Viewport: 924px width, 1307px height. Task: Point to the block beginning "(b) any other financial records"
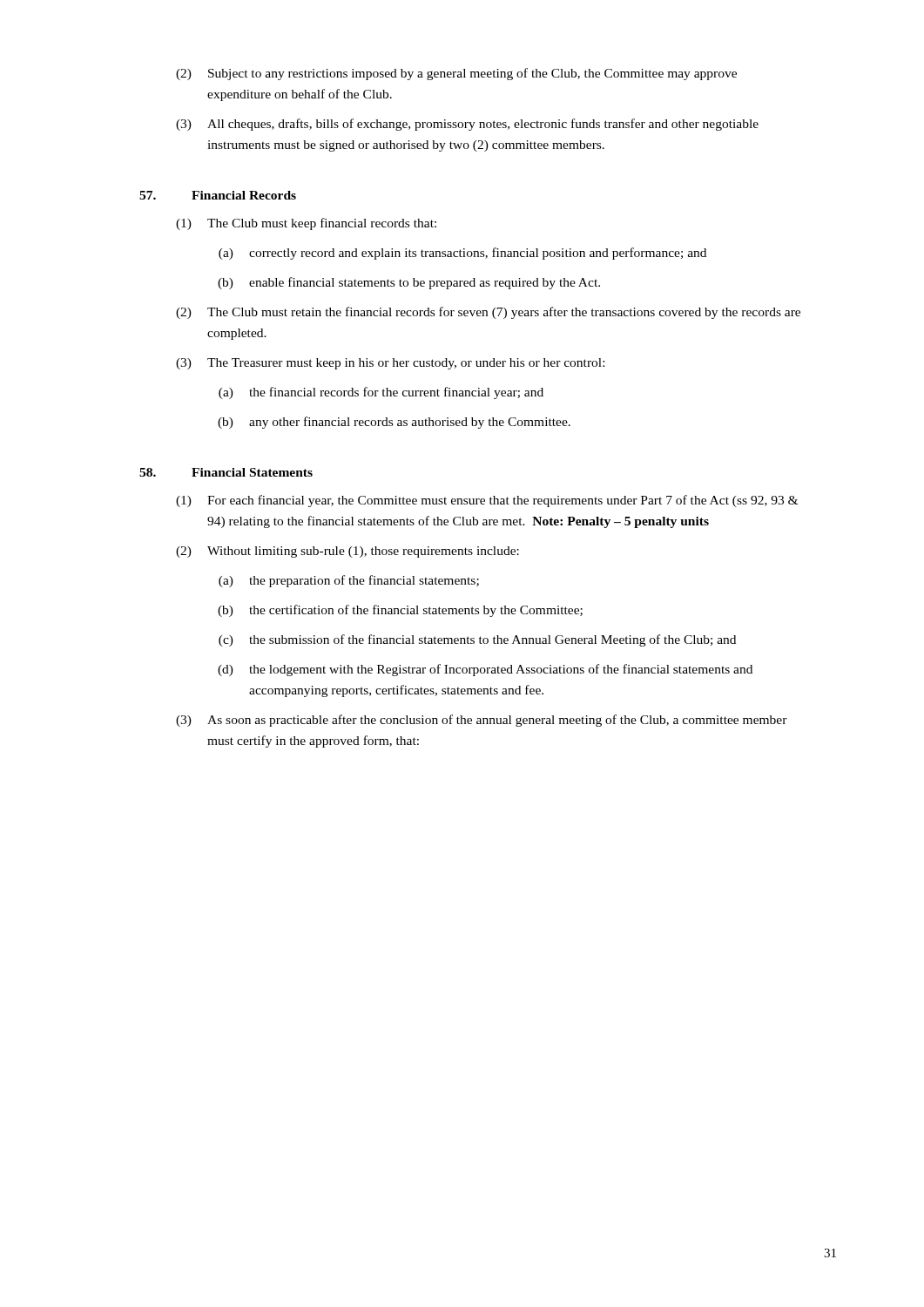(497, 422)
